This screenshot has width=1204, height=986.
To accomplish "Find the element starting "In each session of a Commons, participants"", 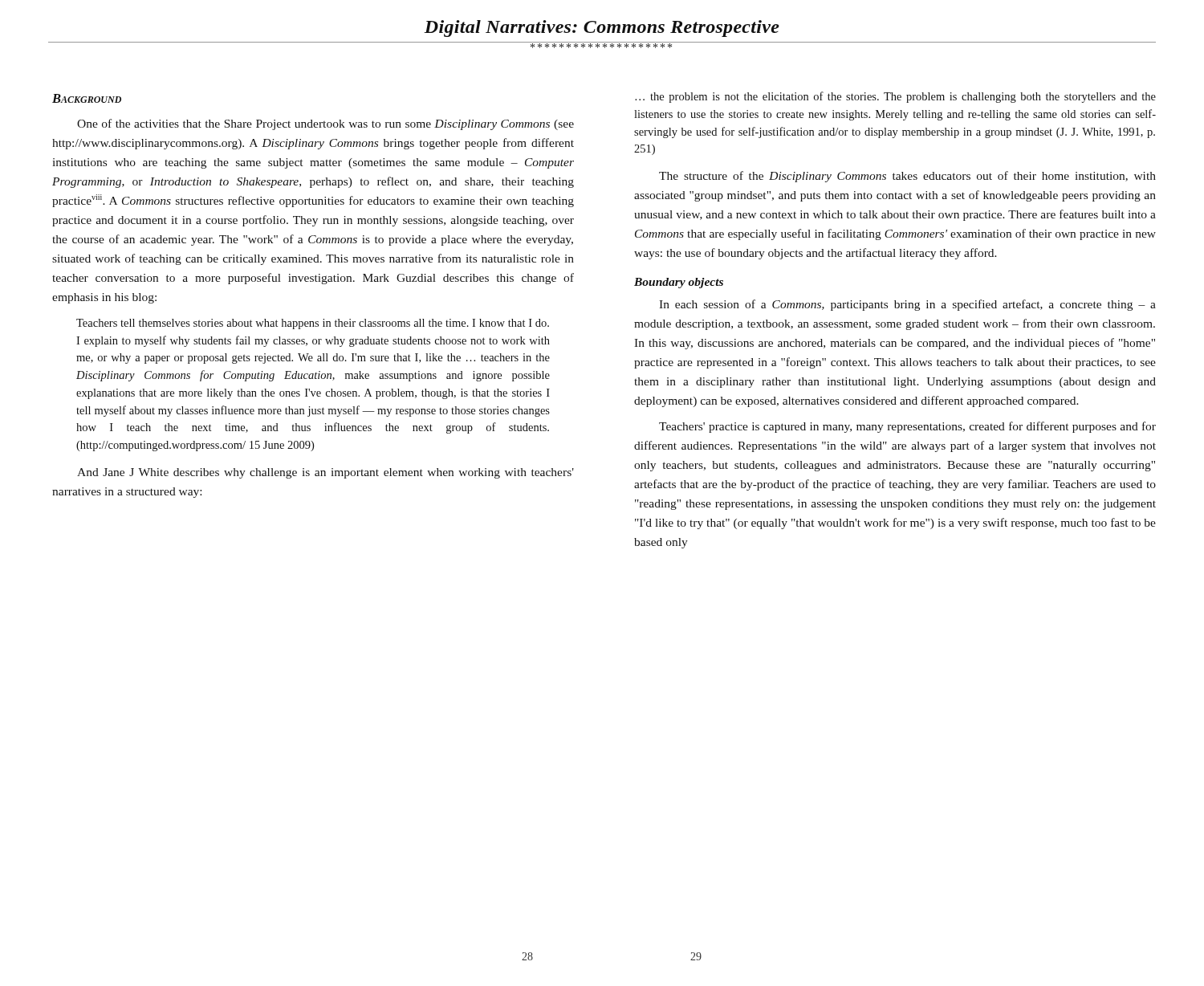I will 895,353.
